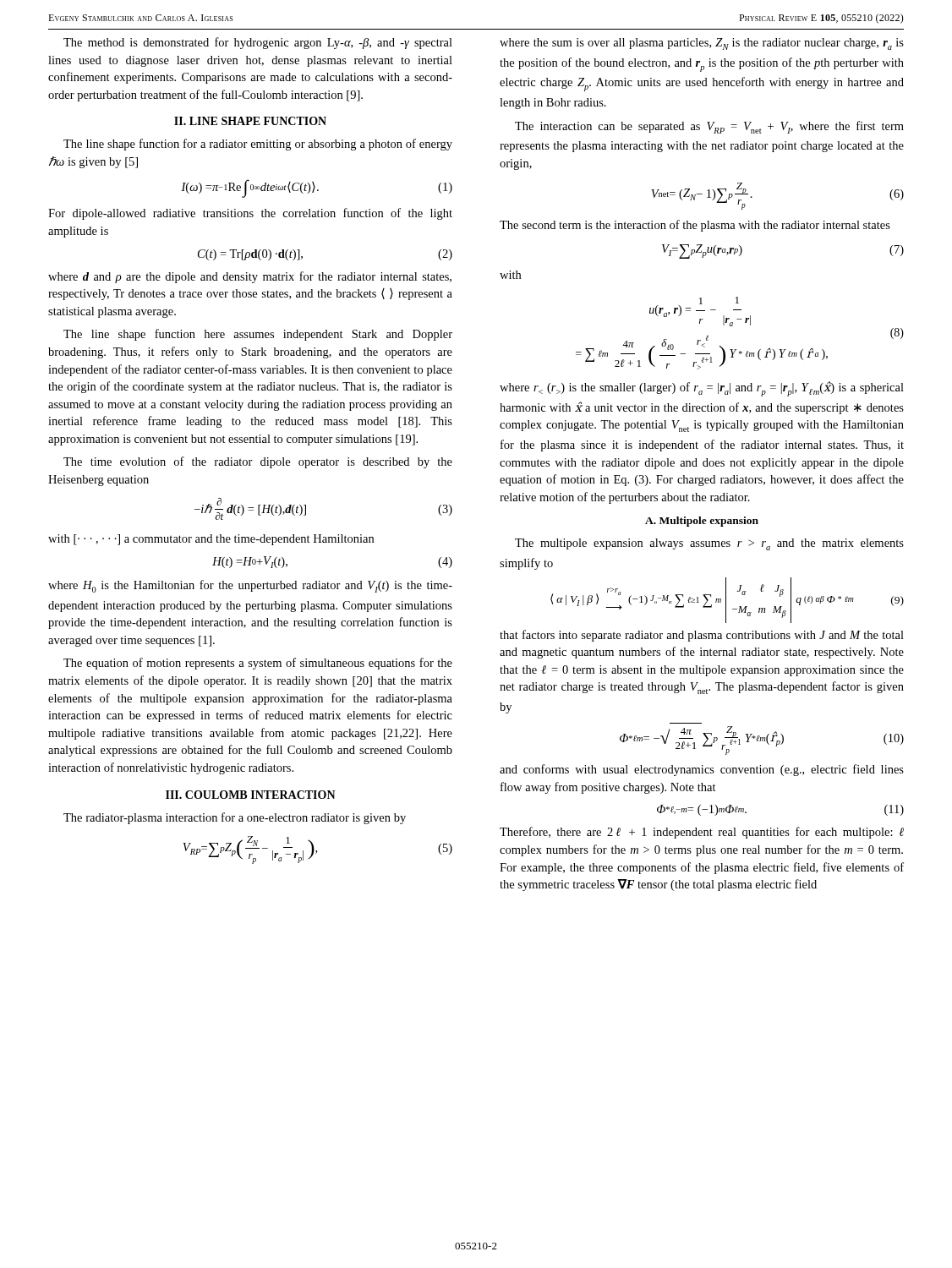Find "Φ*ℓ,−m = (−1)mΦℓm. (11)" on this page
Viewport: 952px width, 1268px height.
coord(702,810)
